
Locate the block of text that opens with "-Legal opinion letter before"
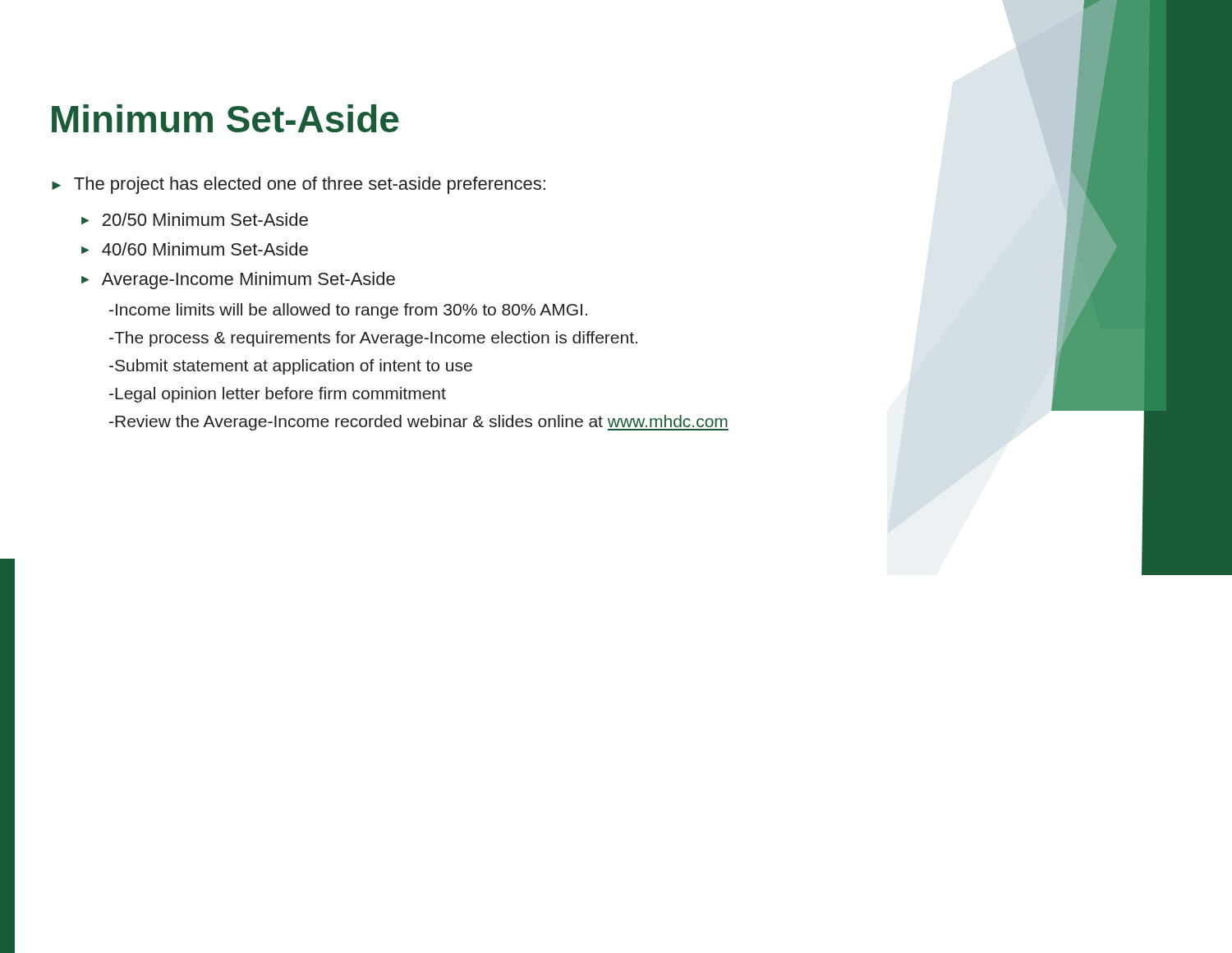[x=277, y=393]
